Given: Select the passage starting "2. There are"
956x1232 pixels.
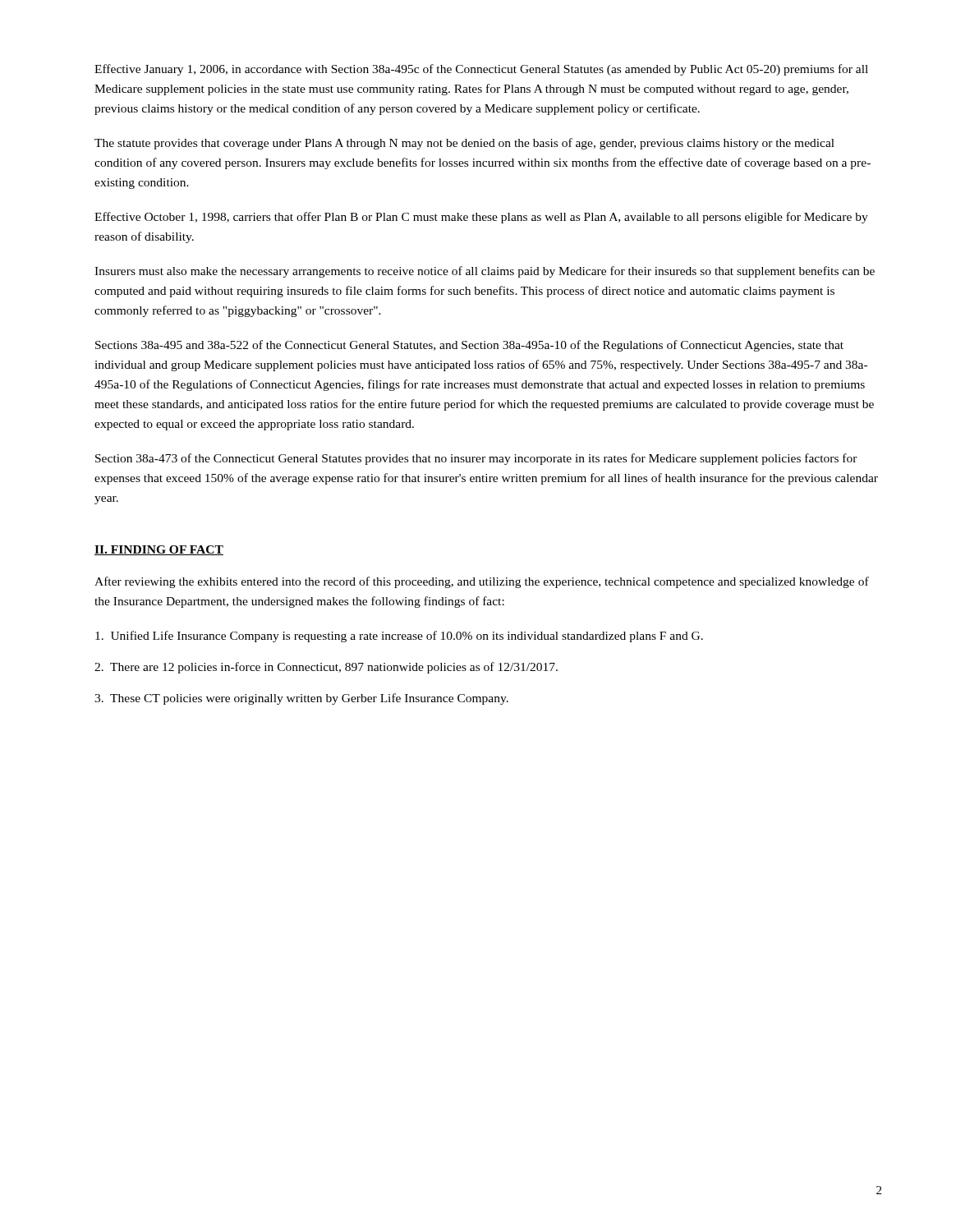Looking at the screenshot, I should pos(326,667).
